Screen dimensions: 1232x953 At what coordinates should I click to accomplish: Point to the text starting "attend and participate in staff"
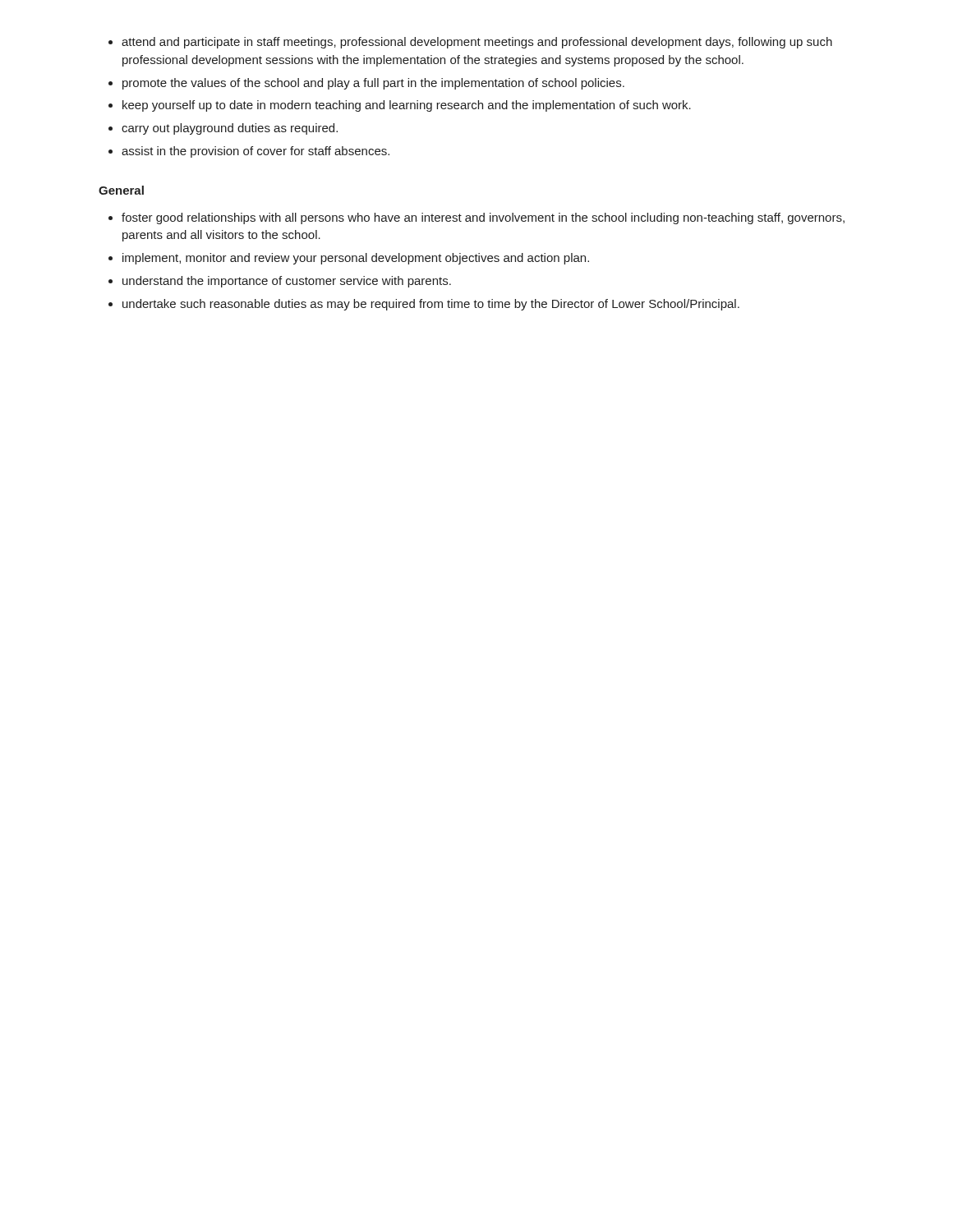[x=496, y=51]
